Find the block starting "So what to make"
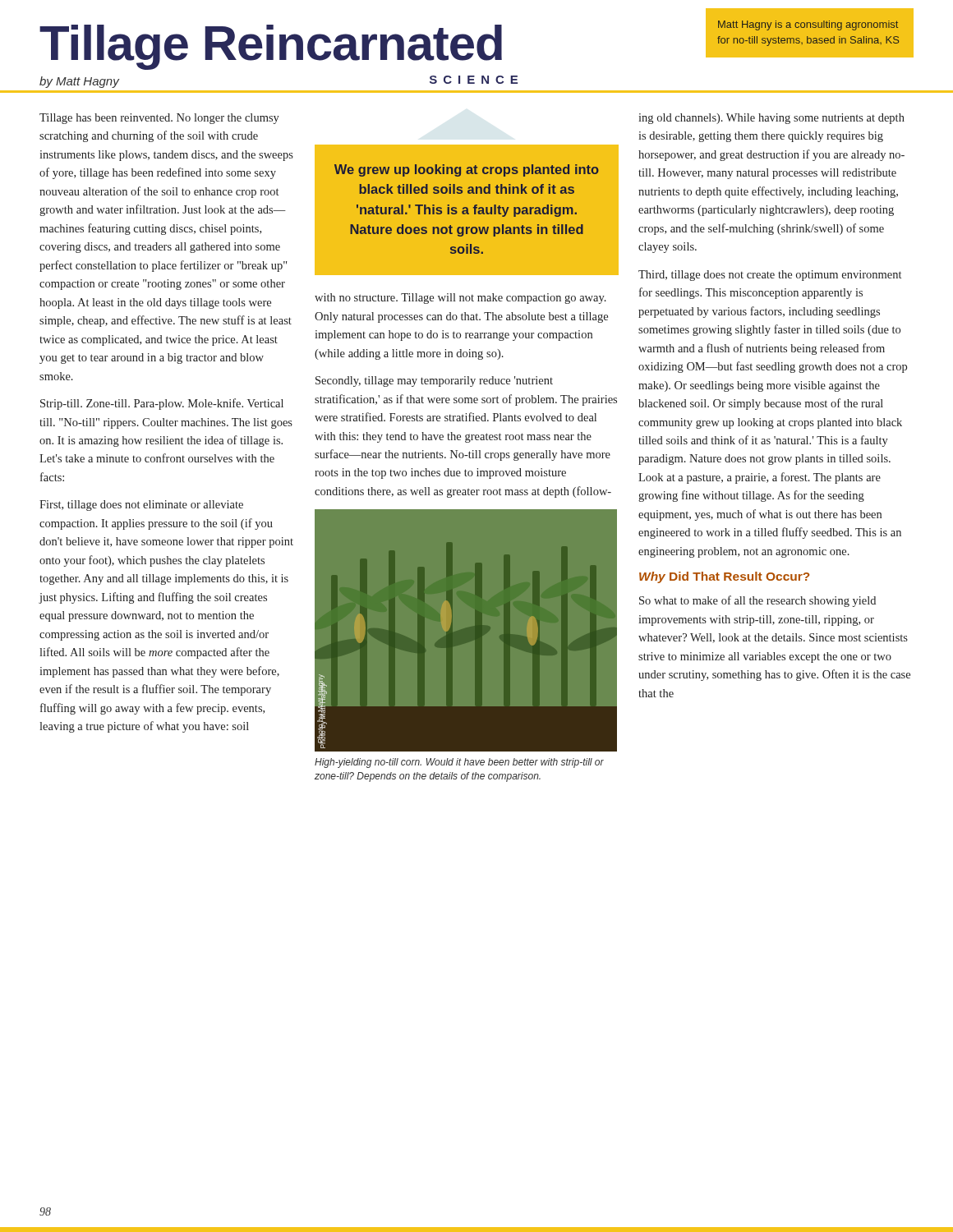This screenshot has width=953, height=1232. tap(776, 647)
